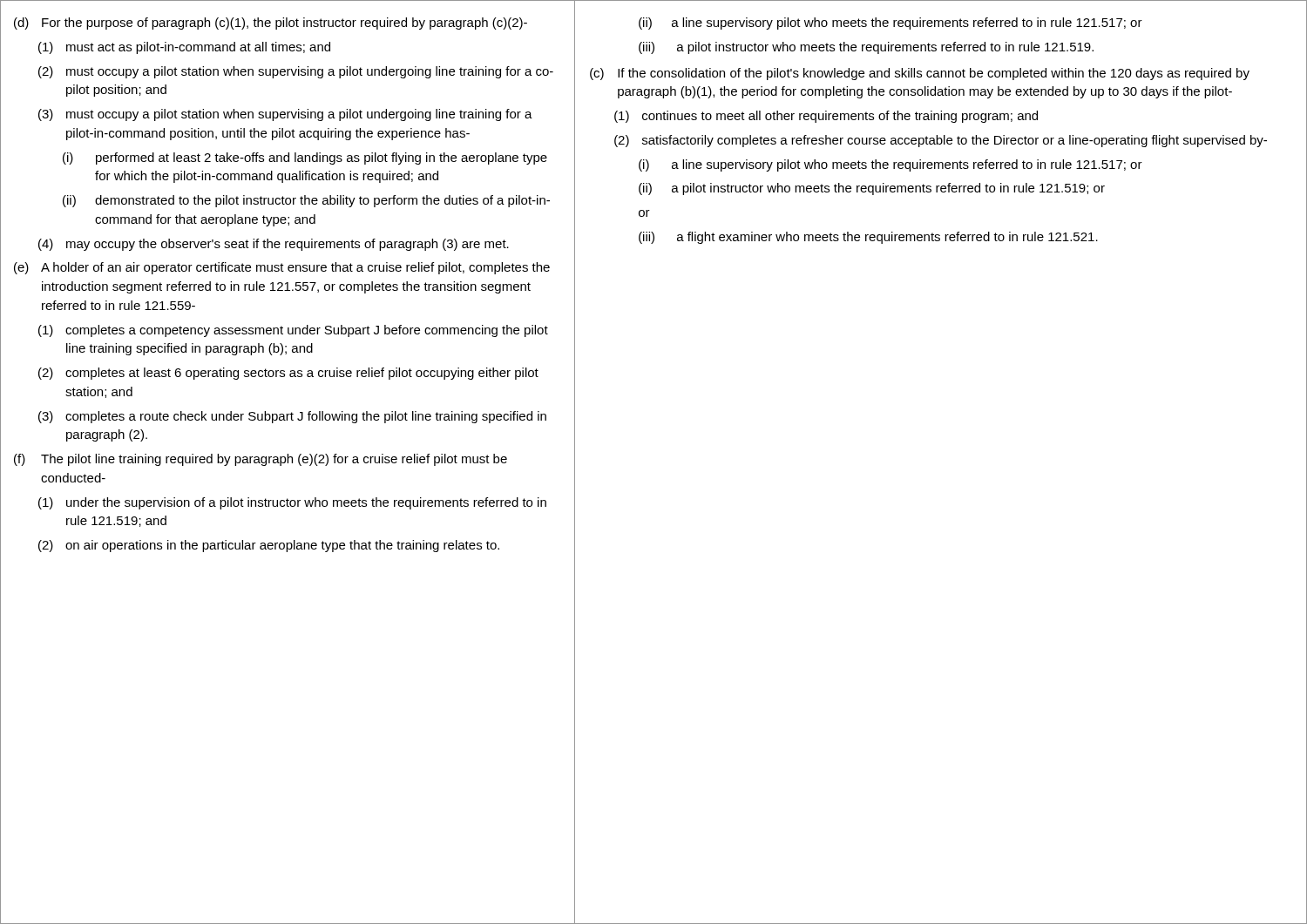Click on the list item containing "(3) completes a"
Image resolution: width=1307 pixels, height=924 pixels.
[x=299, y=425]
